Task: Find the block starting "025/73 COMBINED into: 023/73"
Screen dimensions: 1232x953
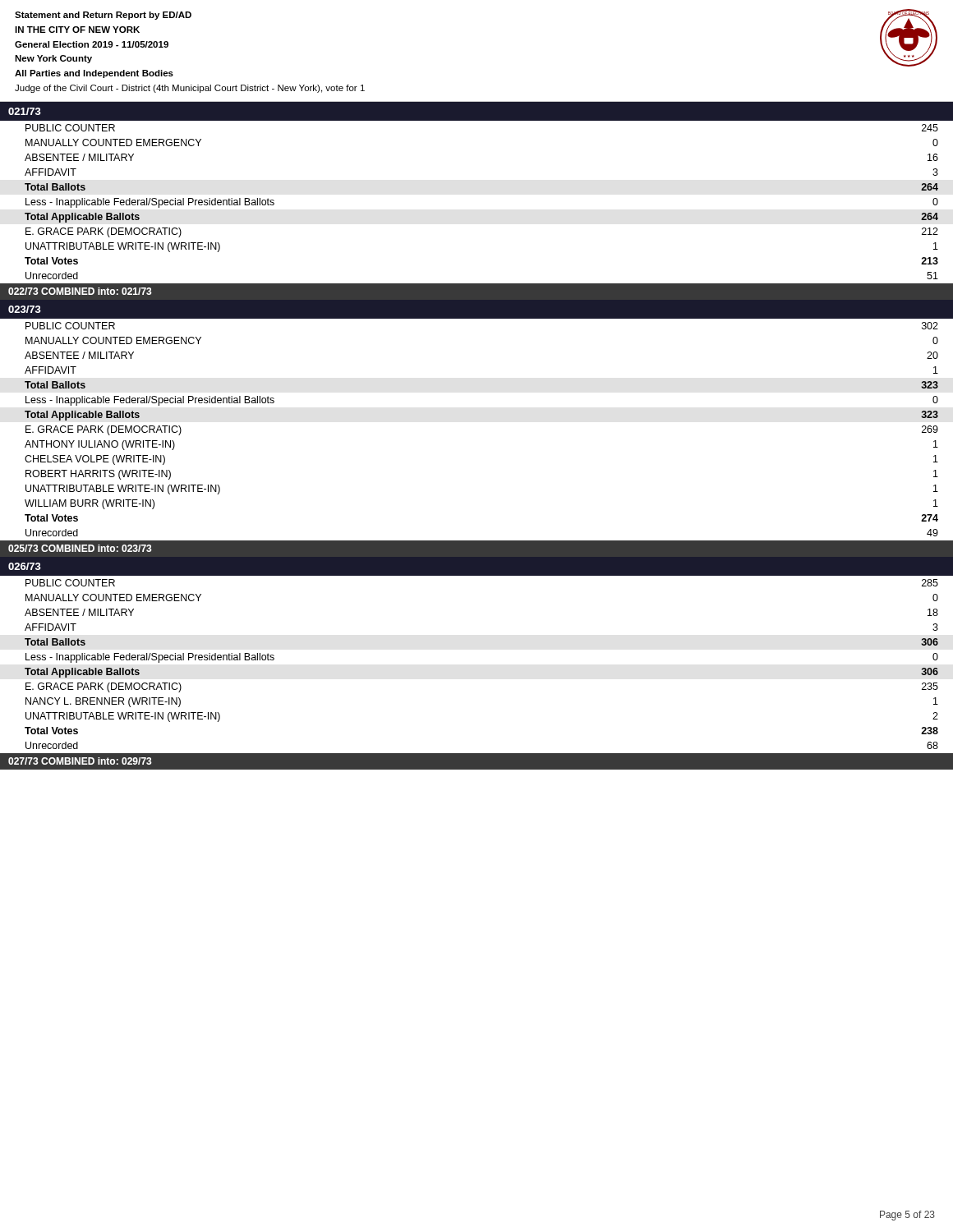Action: [x=80, y=549]
